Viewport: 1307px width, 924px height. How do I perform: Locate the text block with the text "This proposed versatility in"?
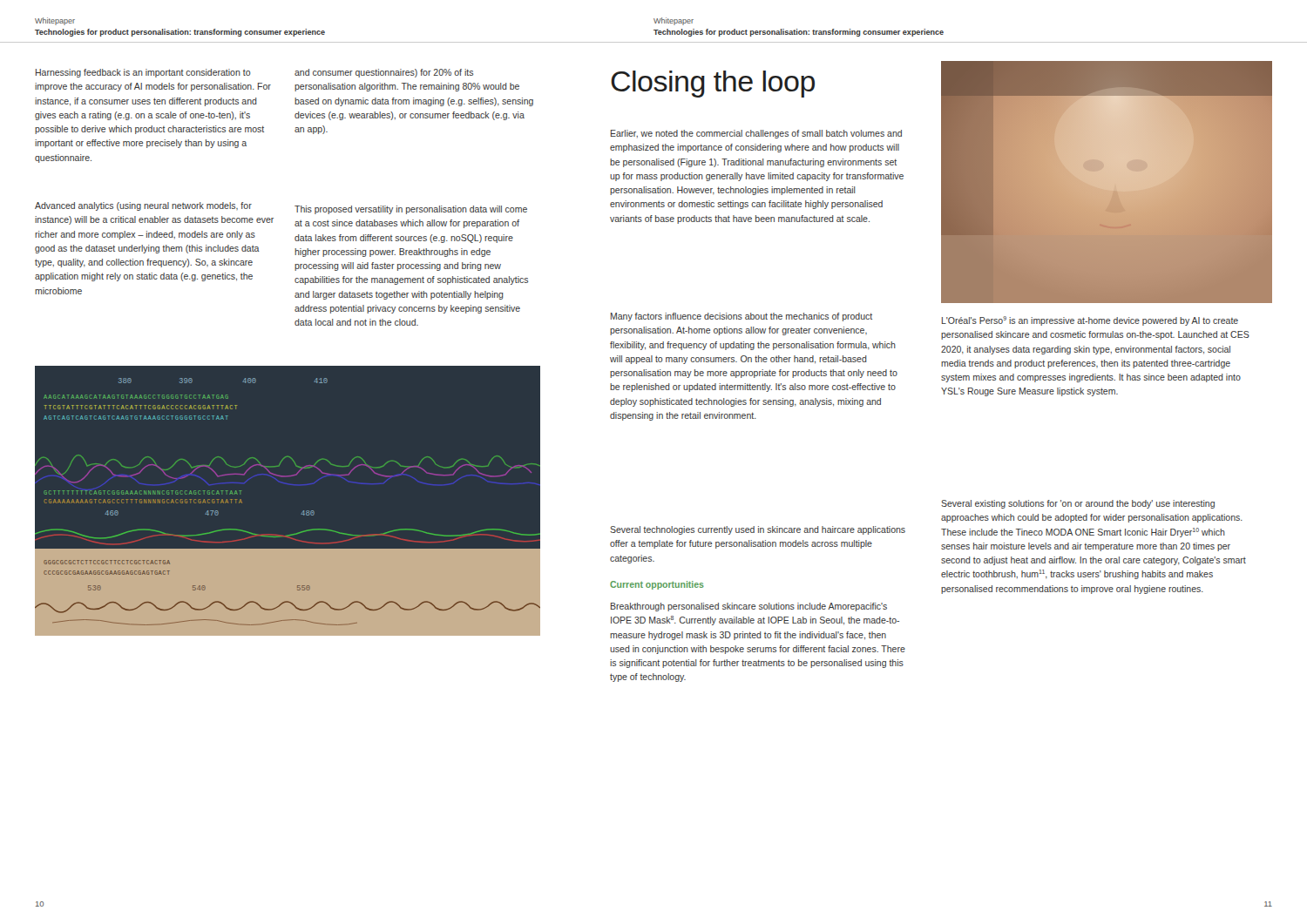(411, 266)
